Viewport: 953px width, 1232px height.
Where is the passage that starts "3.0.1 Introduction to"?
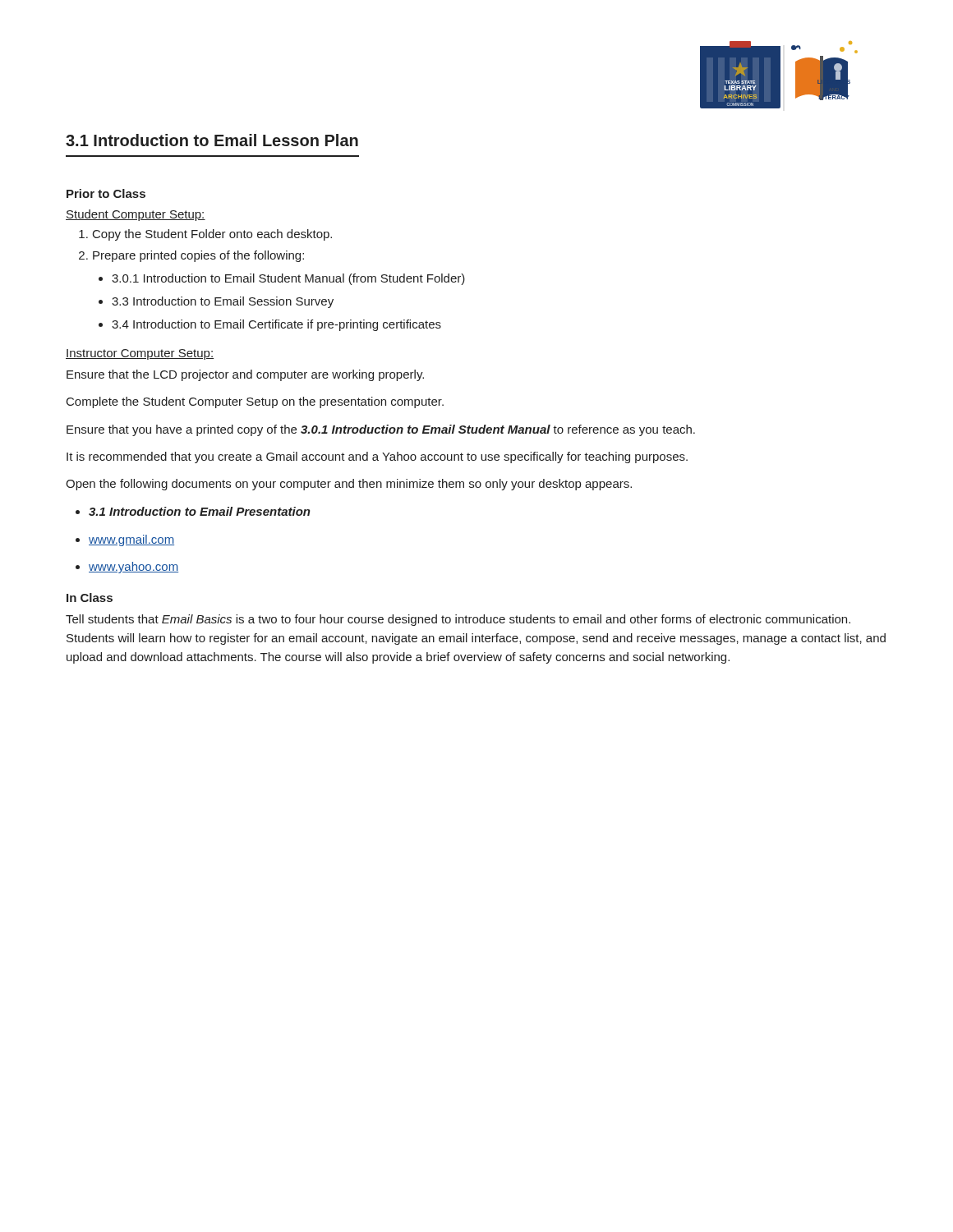tap(288, 278)
